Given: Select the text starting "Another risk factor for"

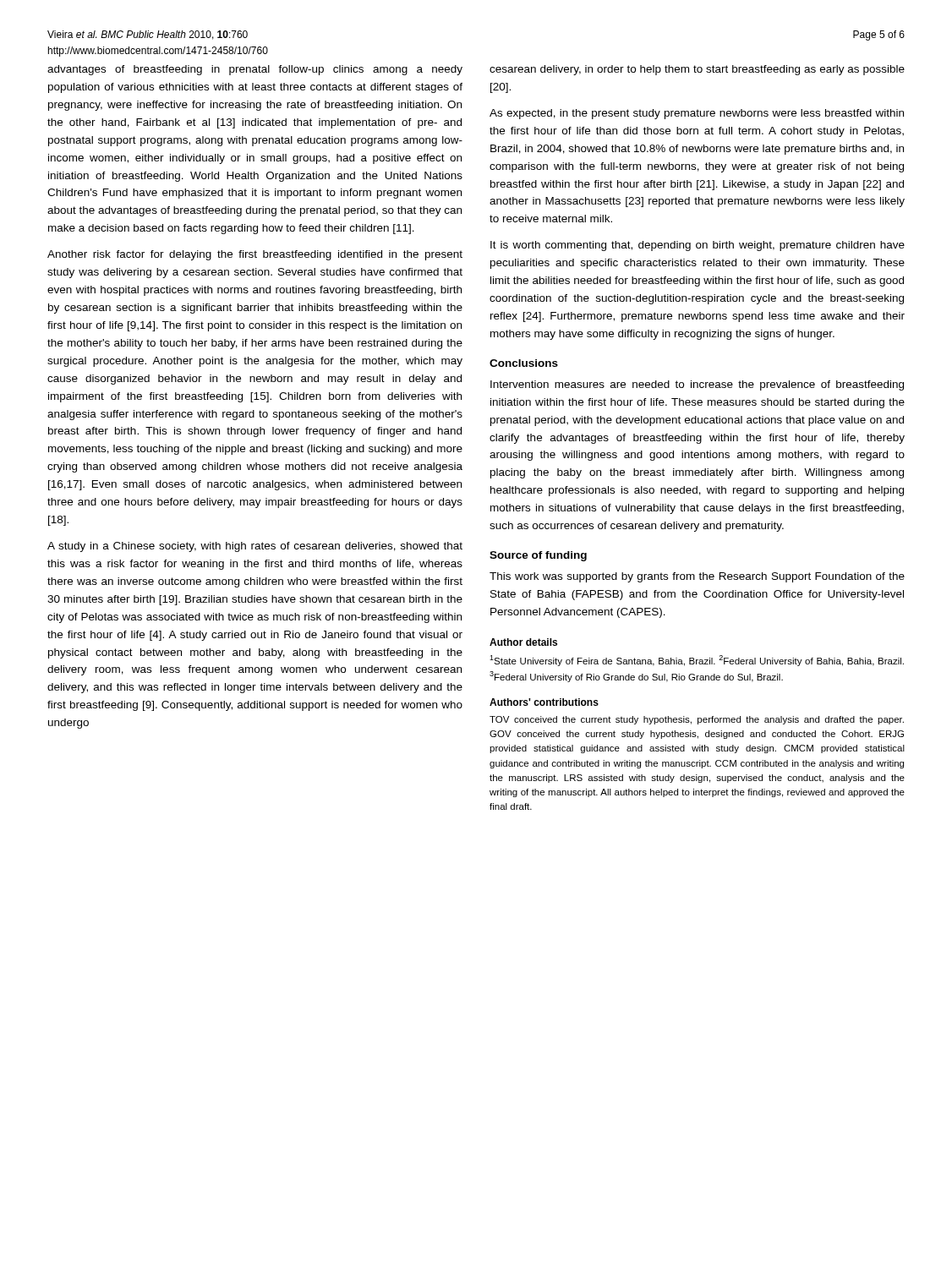Looking at the screenshot, I should pos(255,388).
